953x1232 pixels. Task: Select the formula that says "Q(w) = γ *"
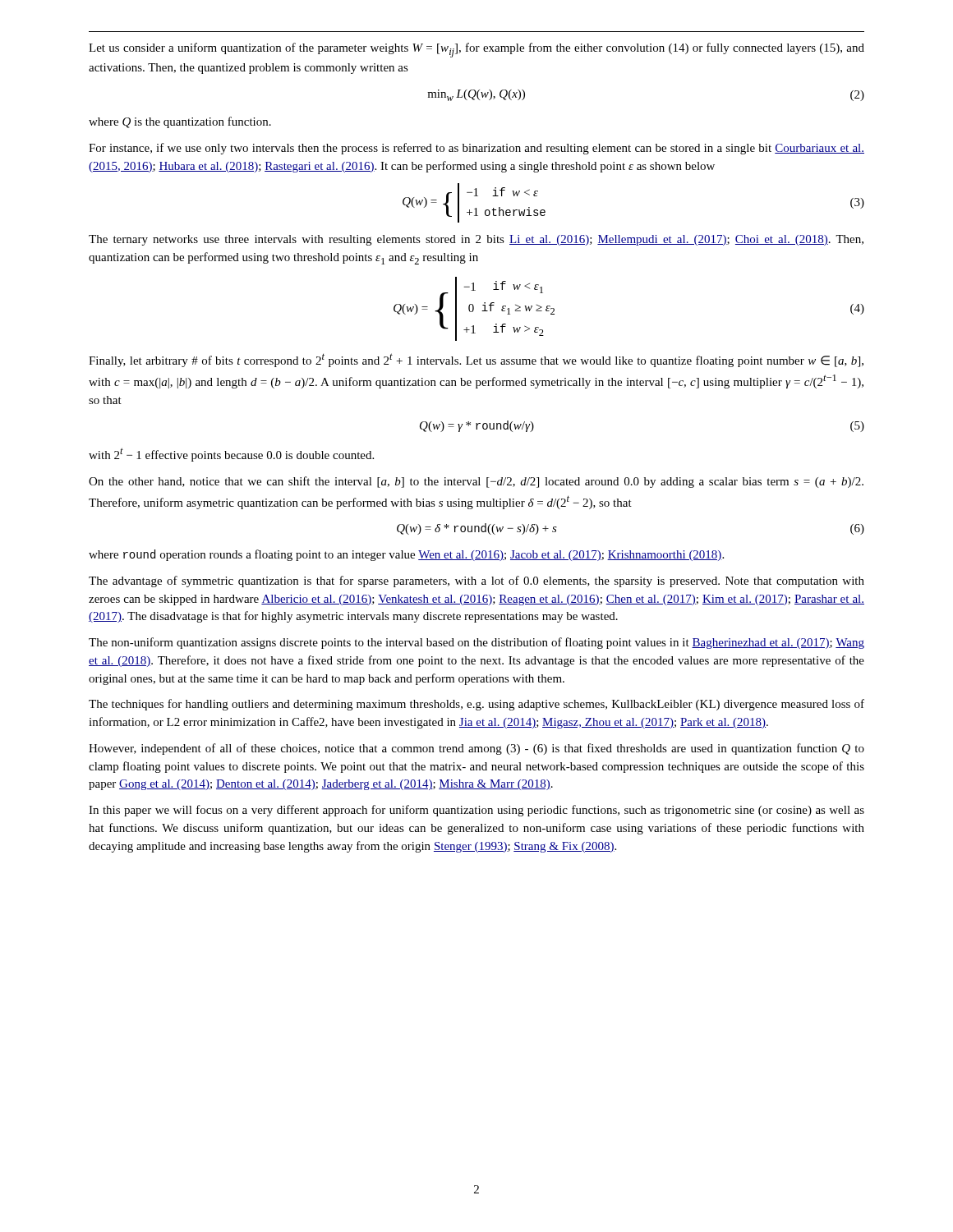[476, 426]
